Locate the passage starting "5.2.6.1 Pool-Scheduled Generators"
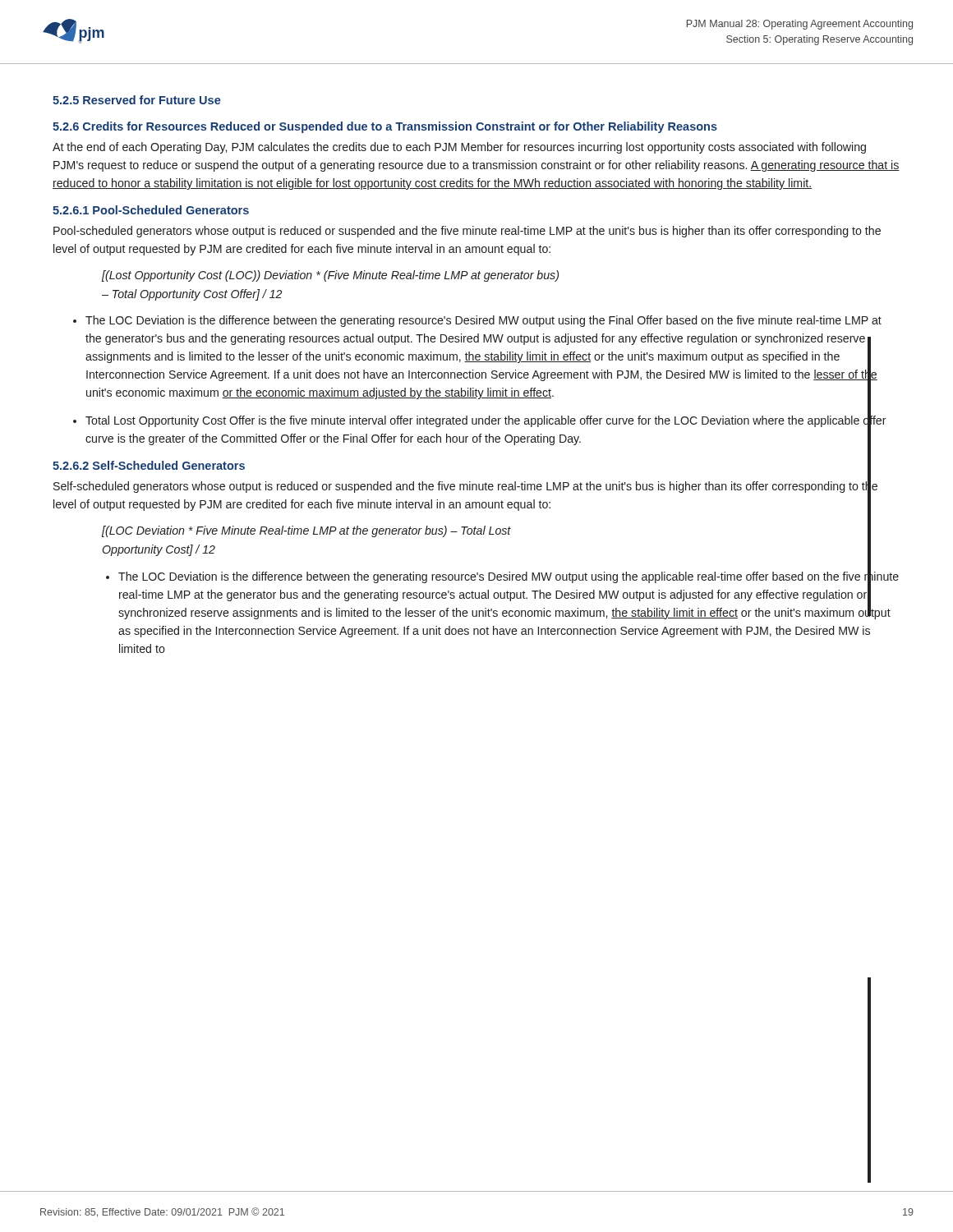953x1232 pixels. 151,210
